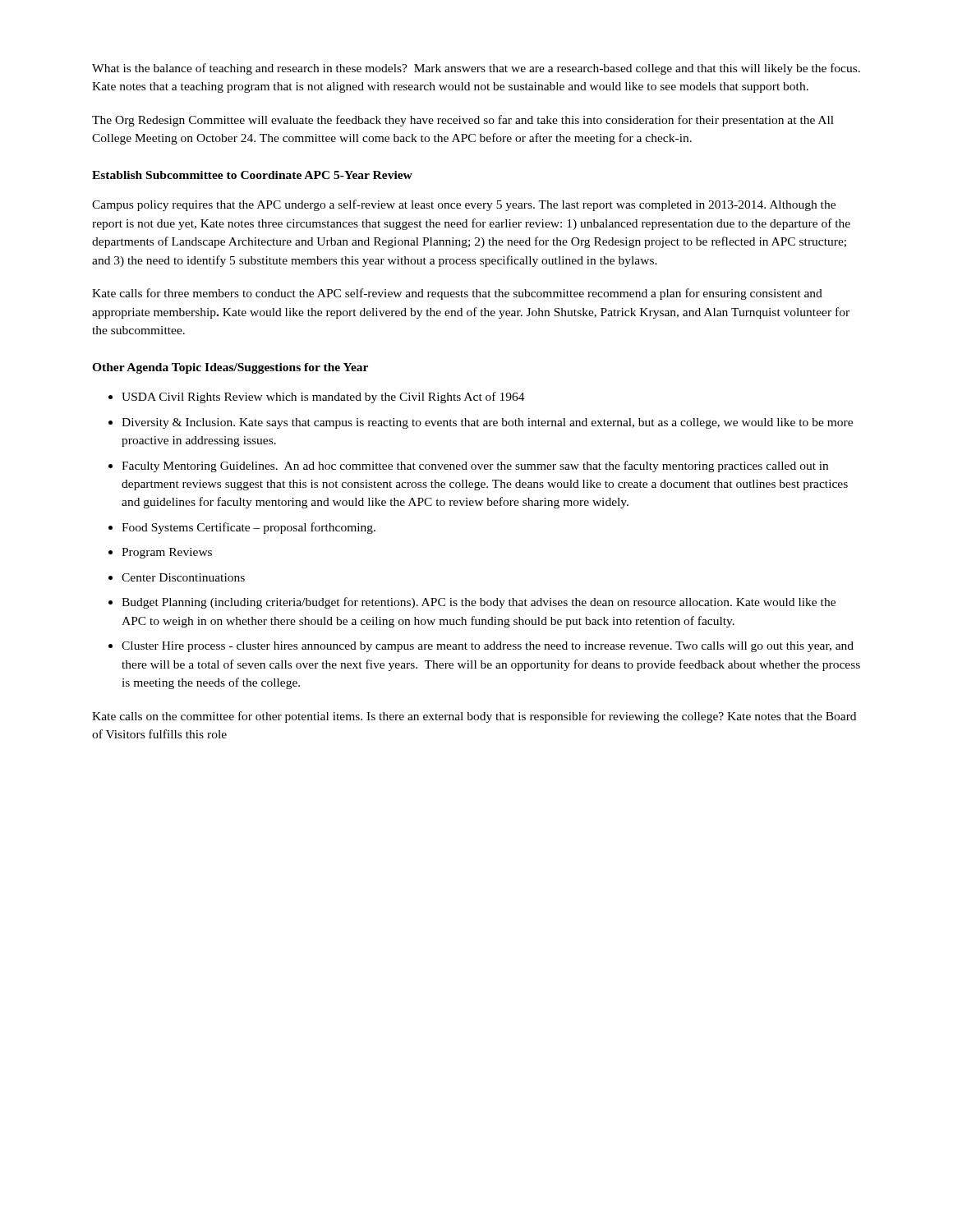Screen dimensions: 1232x953
Task: Where is the passage that starts "Cluster Hire process - cluster"?
Action: click(x=491, y=664)
